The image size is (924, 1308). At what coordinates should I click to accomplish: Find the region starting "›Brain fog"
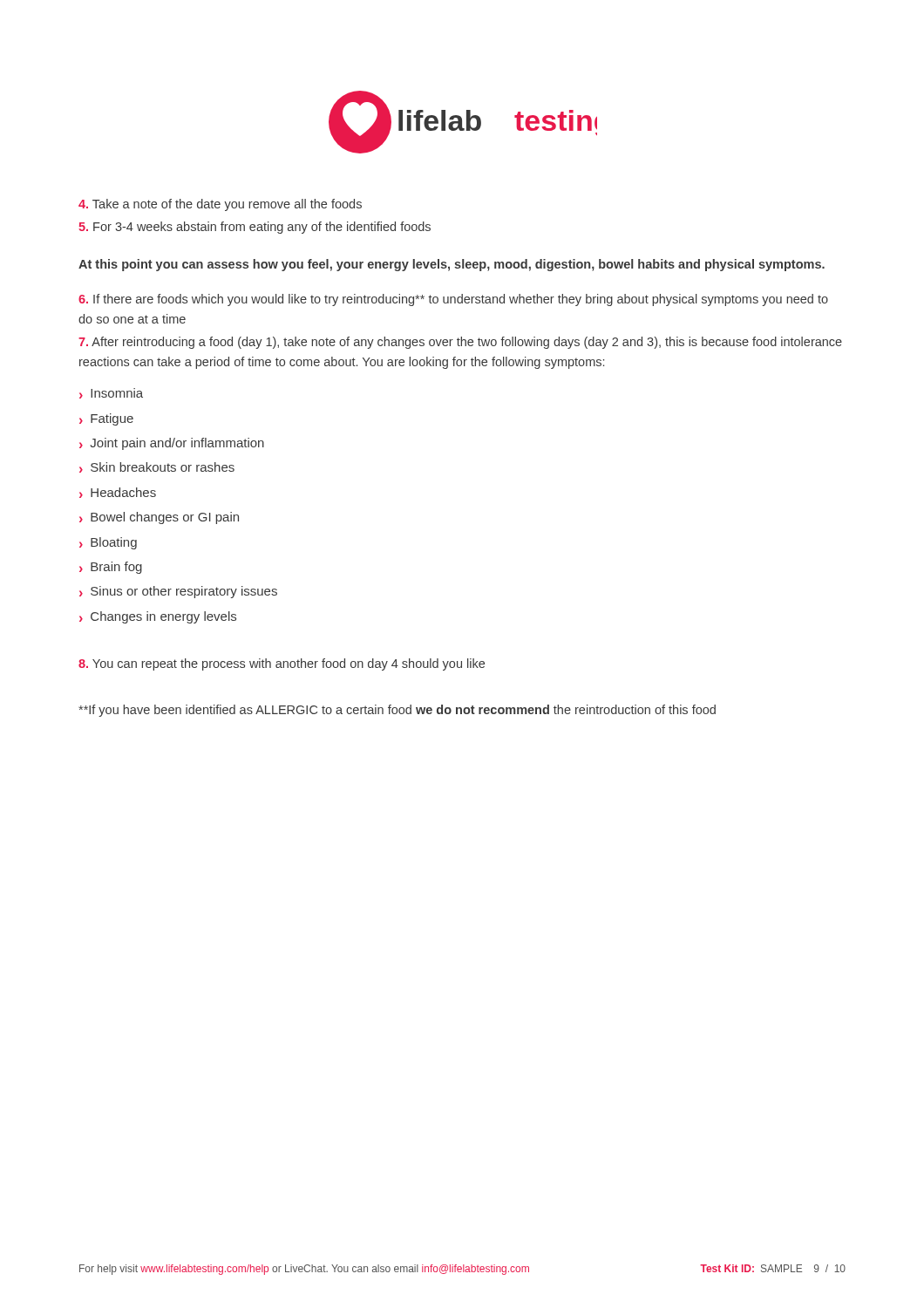click(x=110, y=569)
